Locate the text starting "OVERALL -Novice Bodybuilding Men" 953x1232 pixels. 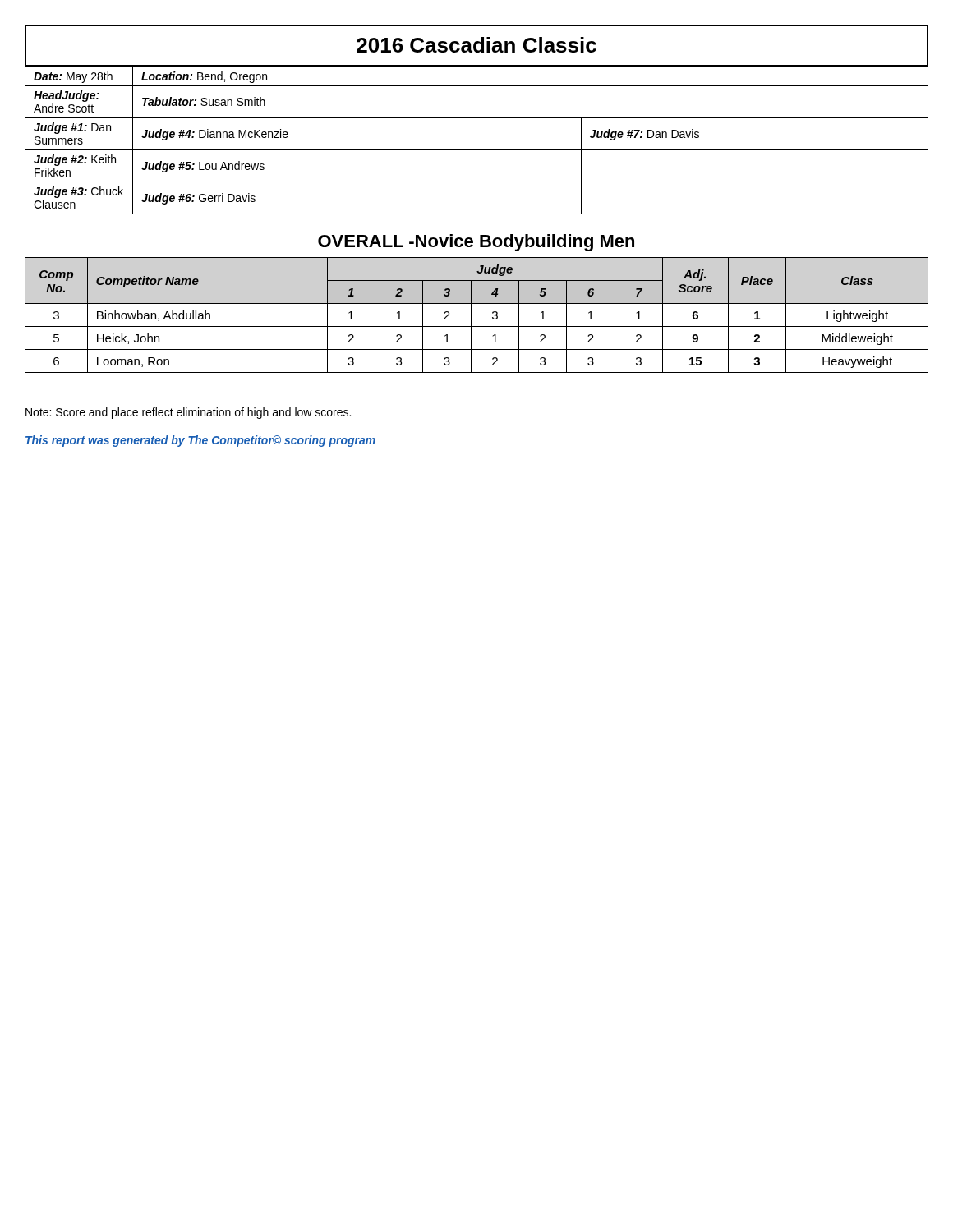click(476, 241)
